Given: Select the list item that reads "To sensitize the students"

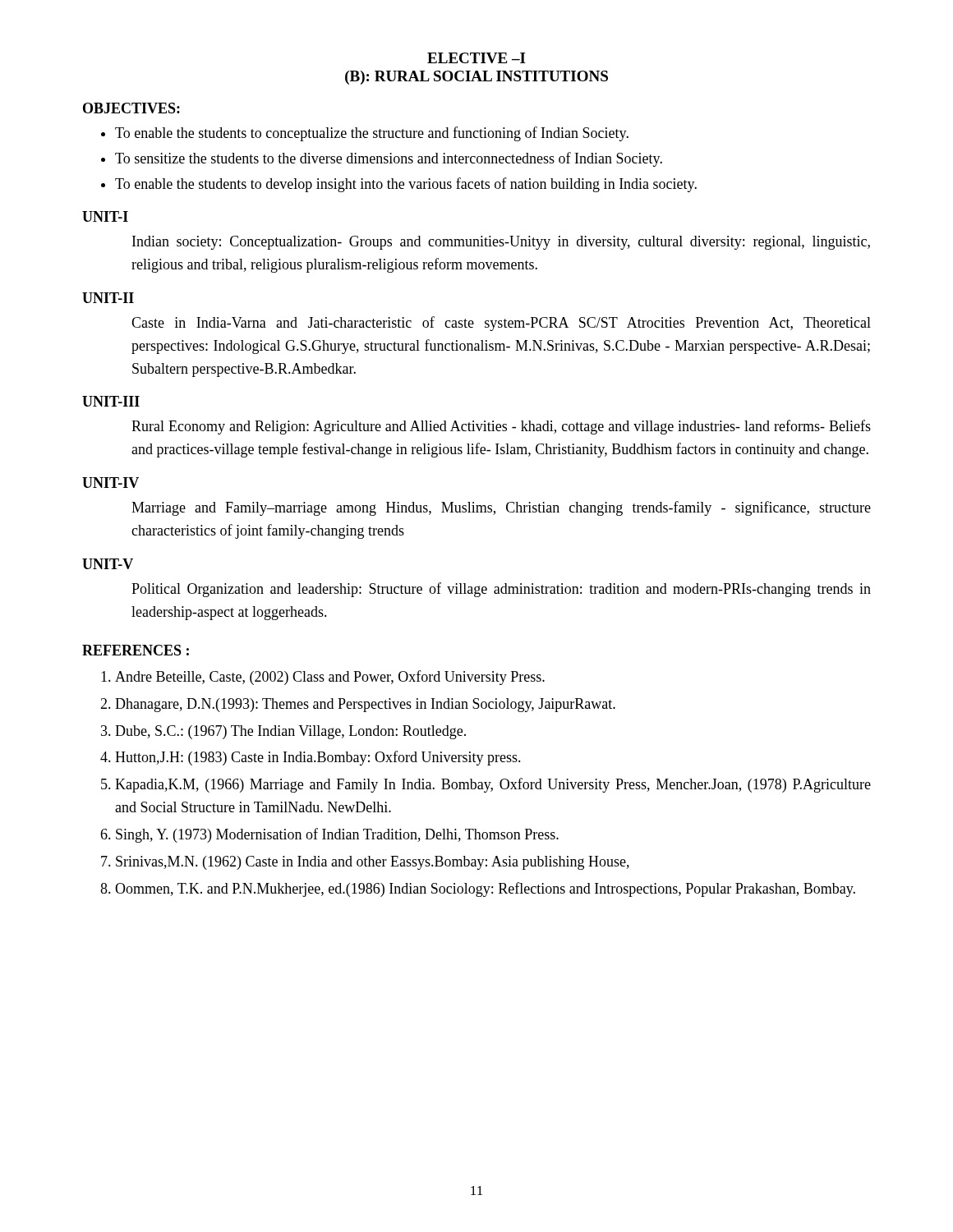Looking at the screenshot, I should (x=389, y=158).
